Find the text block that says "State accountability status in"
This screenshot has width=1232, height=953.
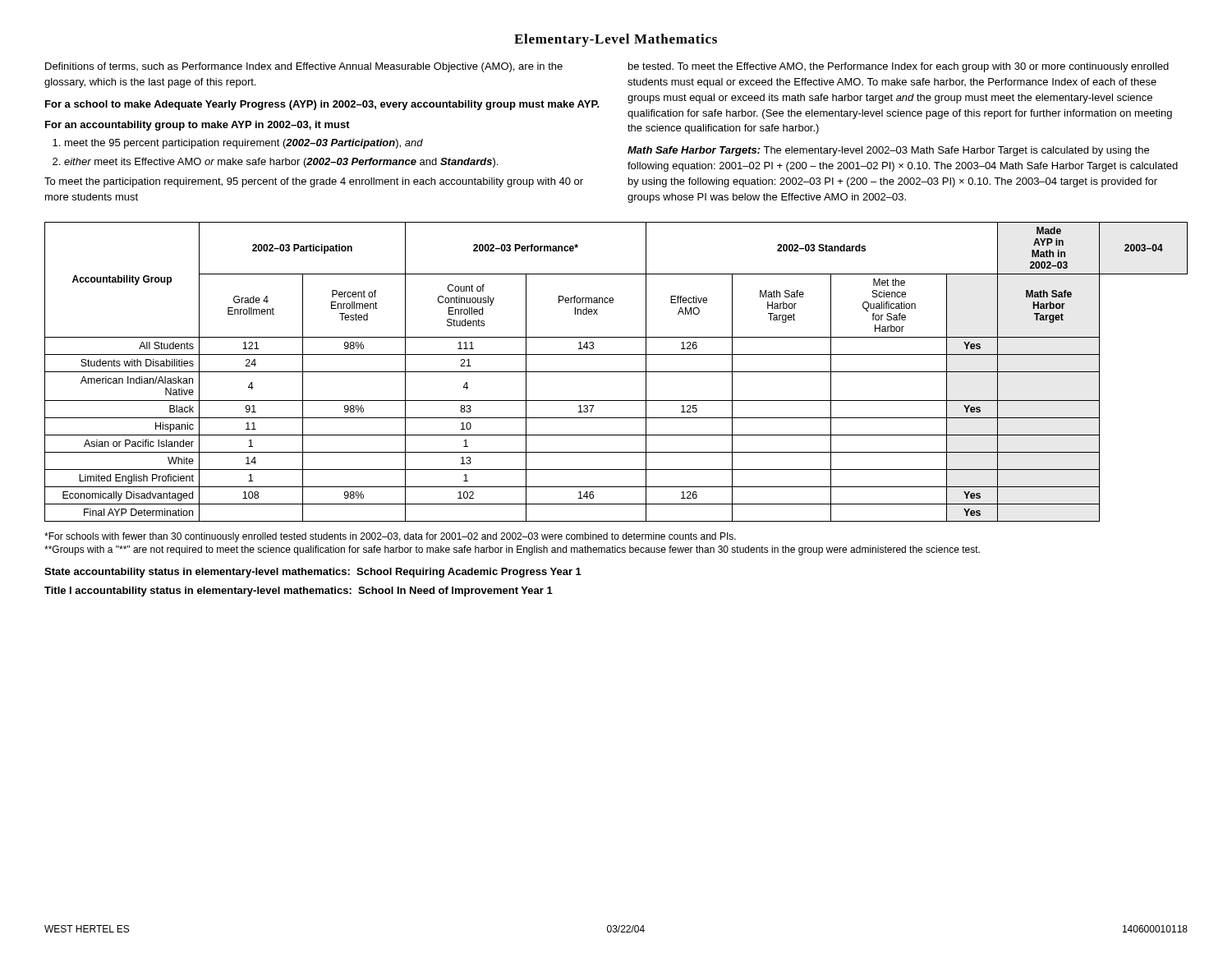(x=313, y=572)
